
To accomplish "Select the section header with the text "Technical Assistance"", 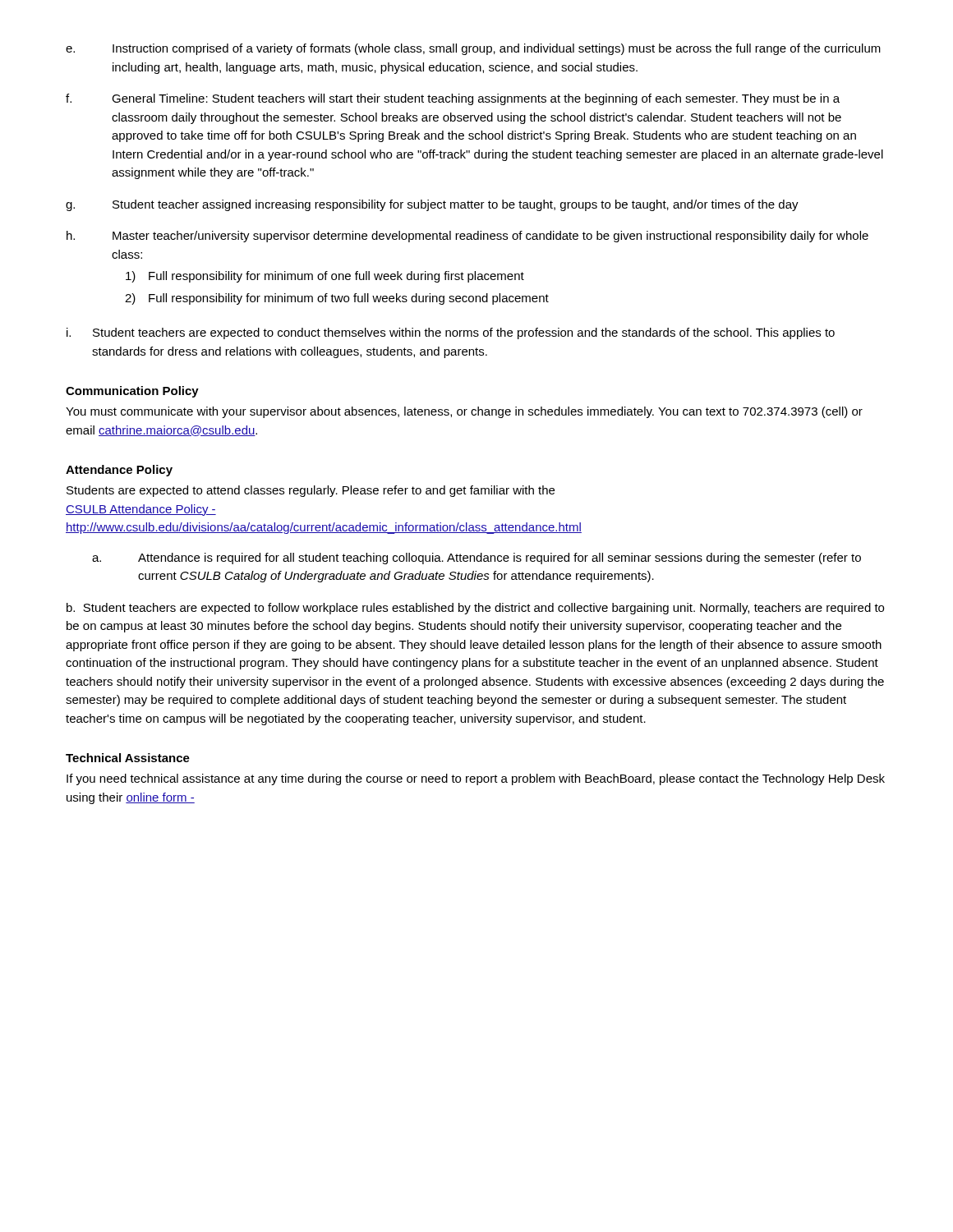I will click(128, 758).
